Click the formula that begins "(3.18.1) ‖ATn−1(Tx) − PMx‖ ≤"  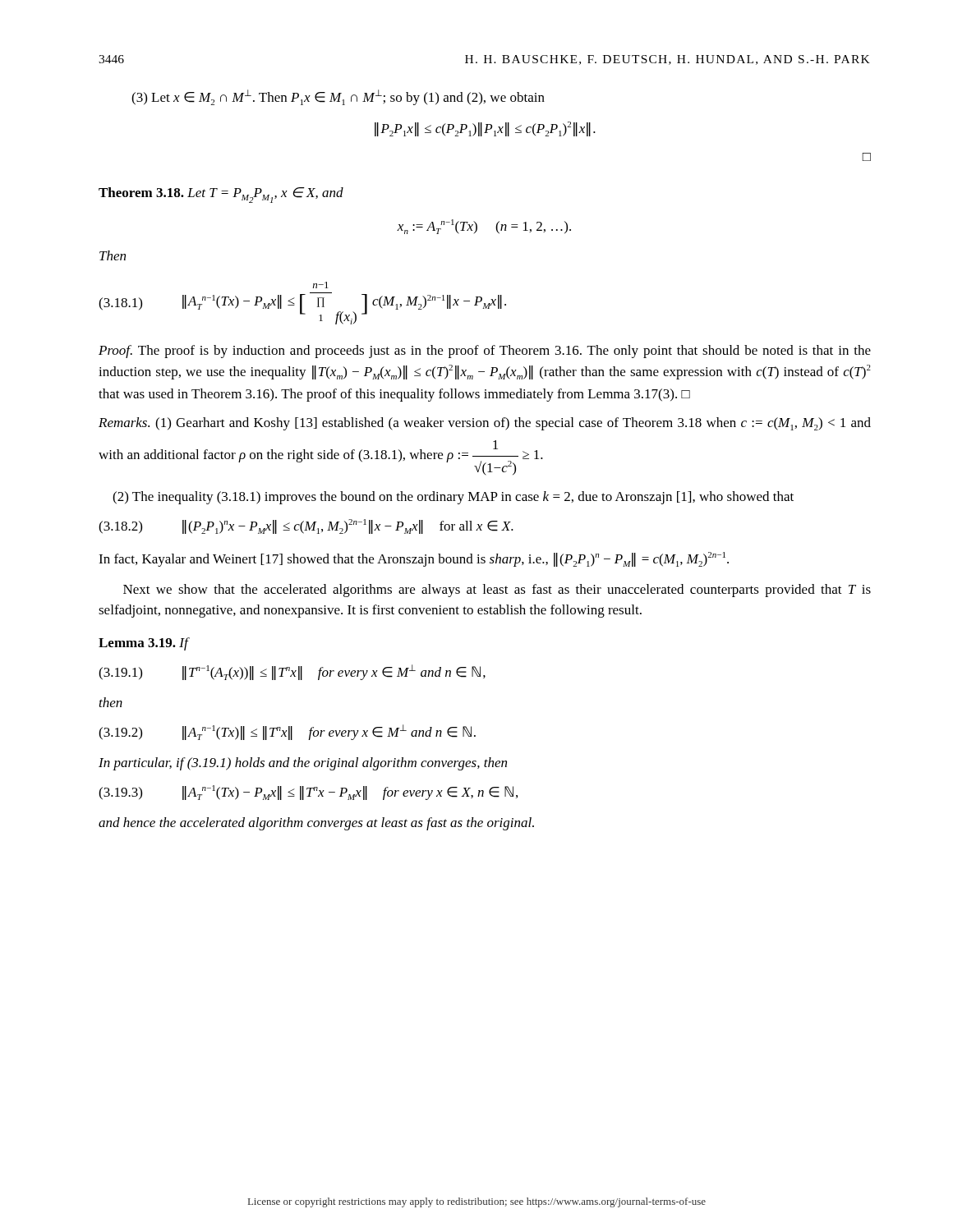tap(303, 303)
